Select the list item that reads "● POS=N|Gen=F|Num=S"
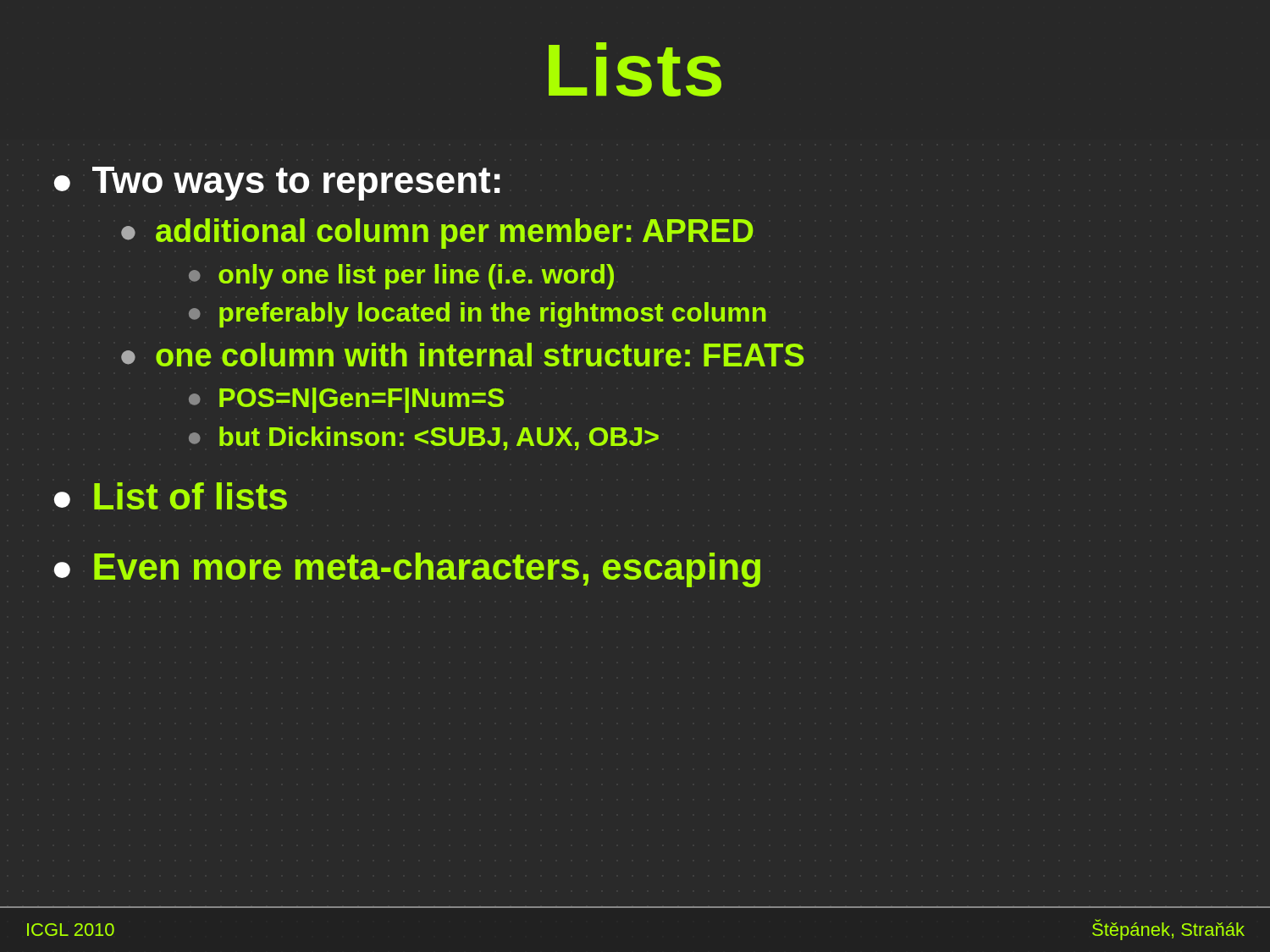This screenshot has height=952, width=1270. point(346,400)
